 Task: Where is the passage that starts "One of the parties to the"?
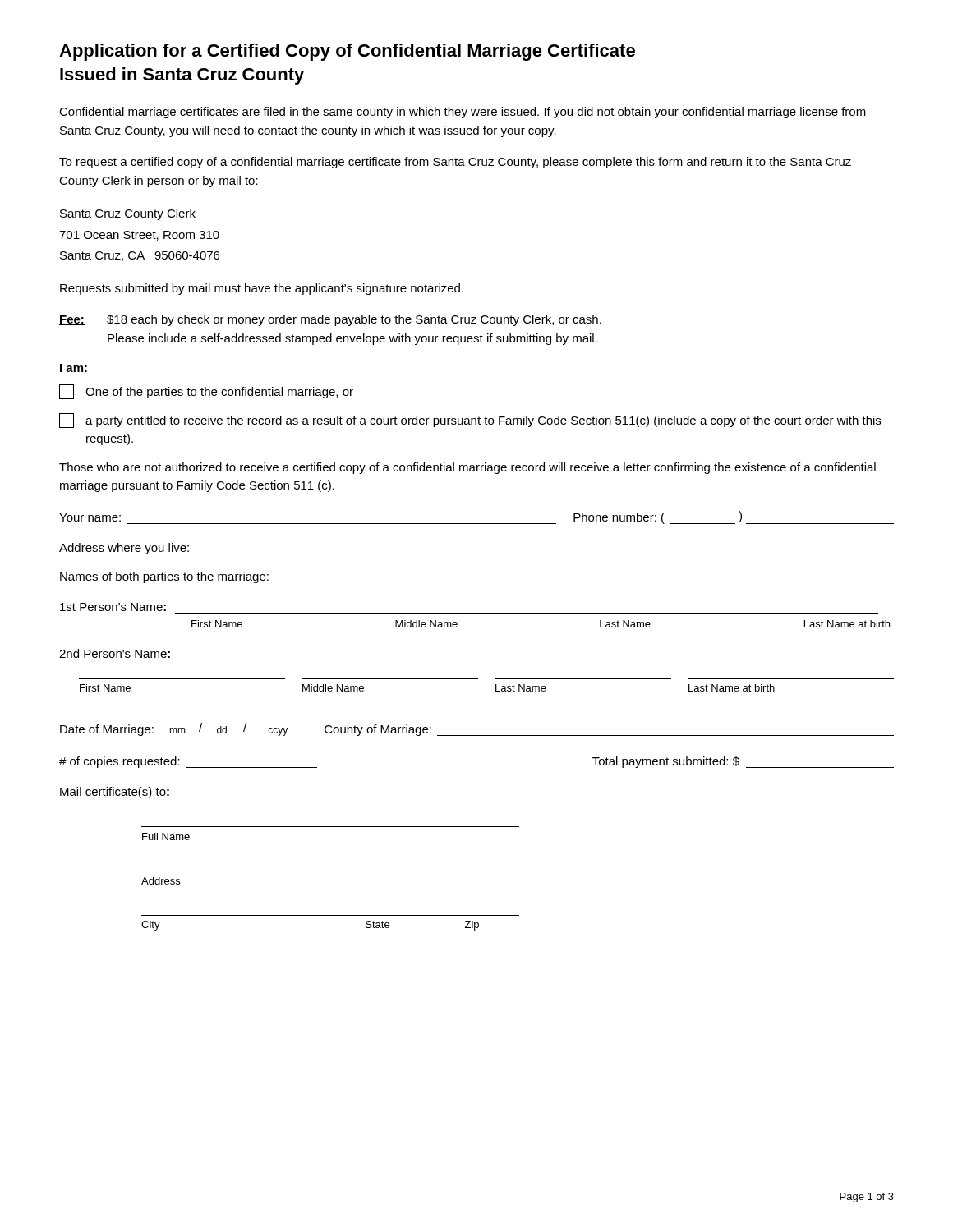point(206,392)
